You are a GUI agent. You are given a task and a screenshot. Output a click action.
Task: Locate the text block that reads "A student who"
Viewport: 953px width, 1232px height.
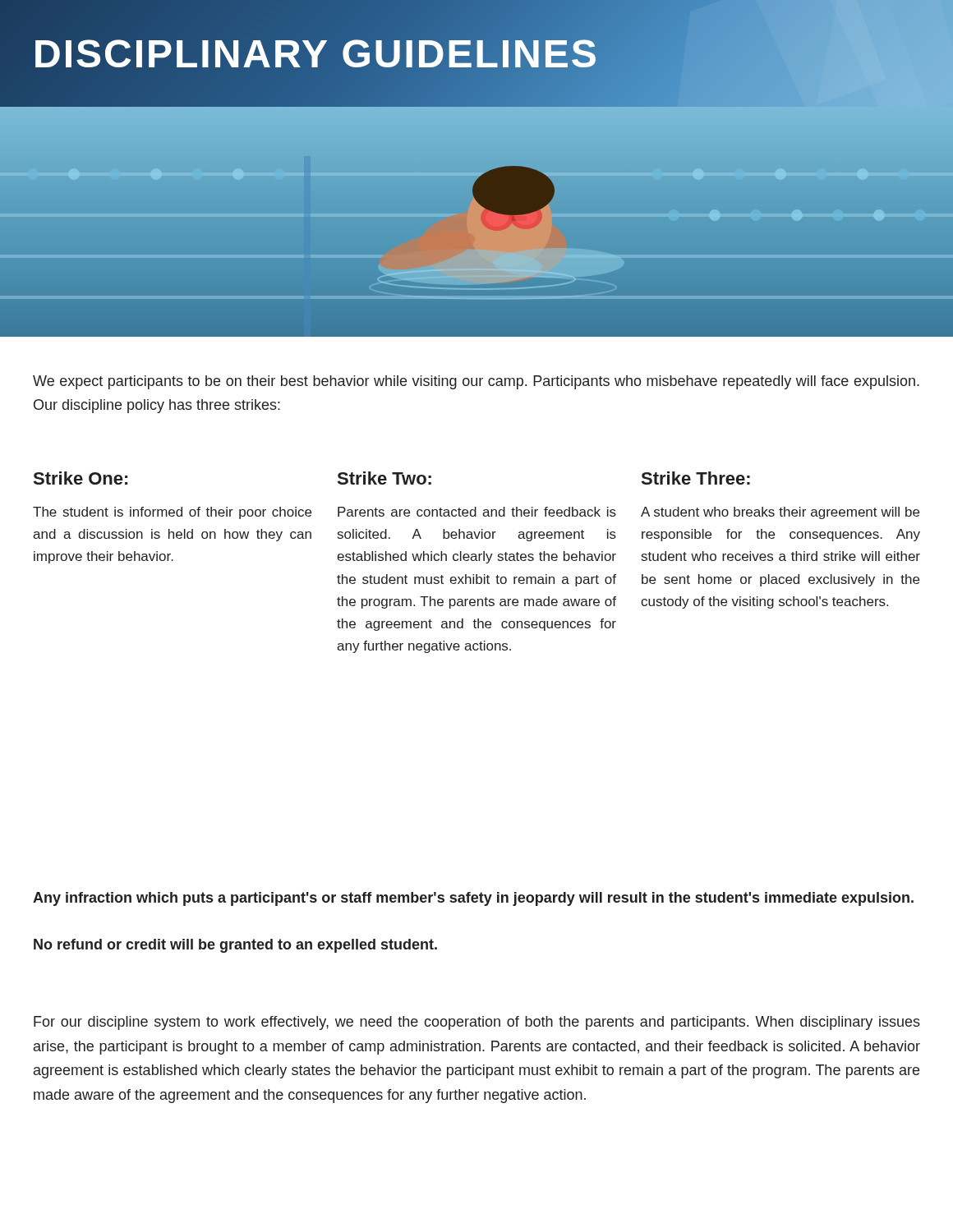point(780,557)
